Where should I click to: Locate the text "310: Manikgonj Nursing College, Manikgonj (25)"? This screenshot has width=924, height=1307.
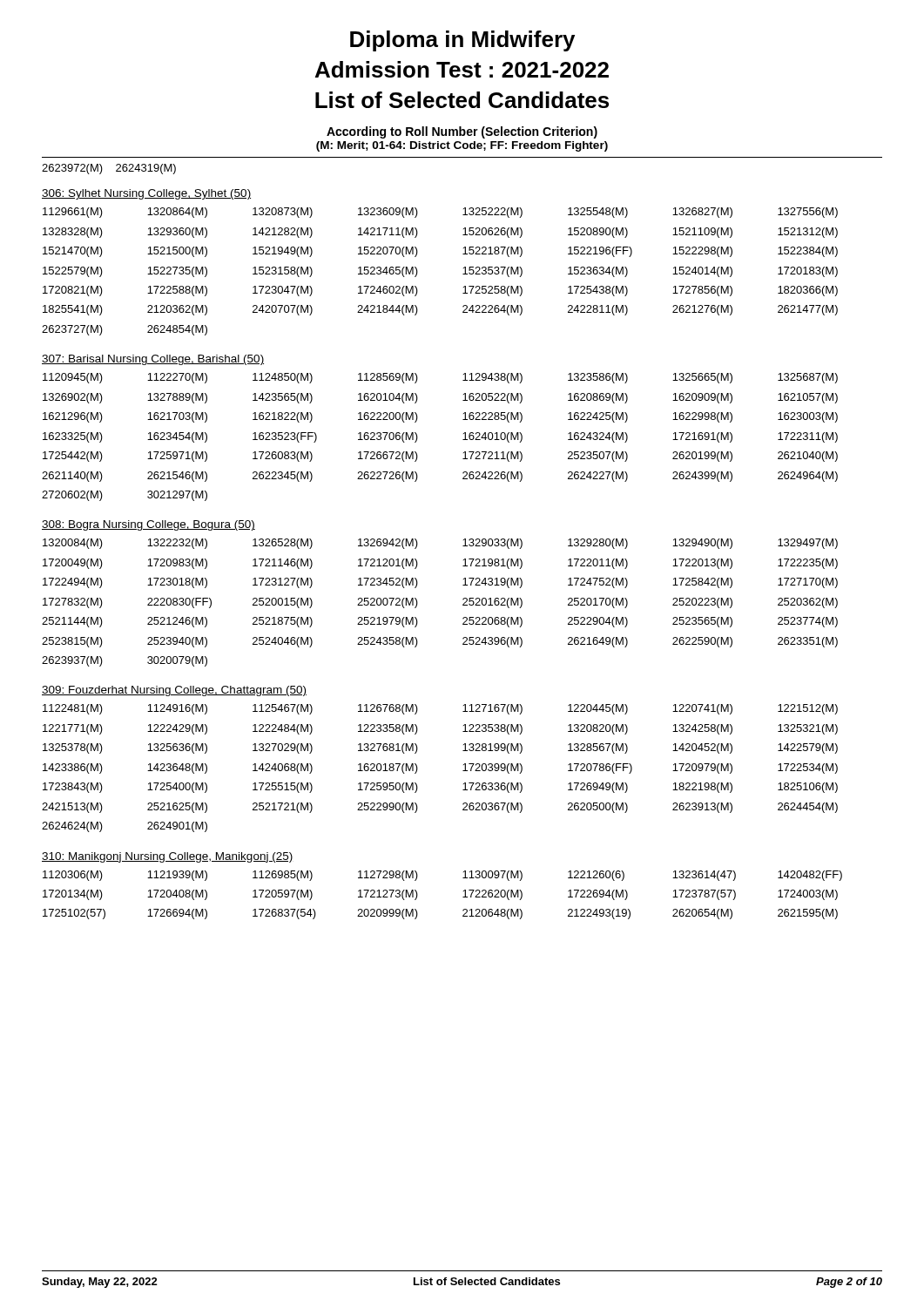[x=167, y=856]
